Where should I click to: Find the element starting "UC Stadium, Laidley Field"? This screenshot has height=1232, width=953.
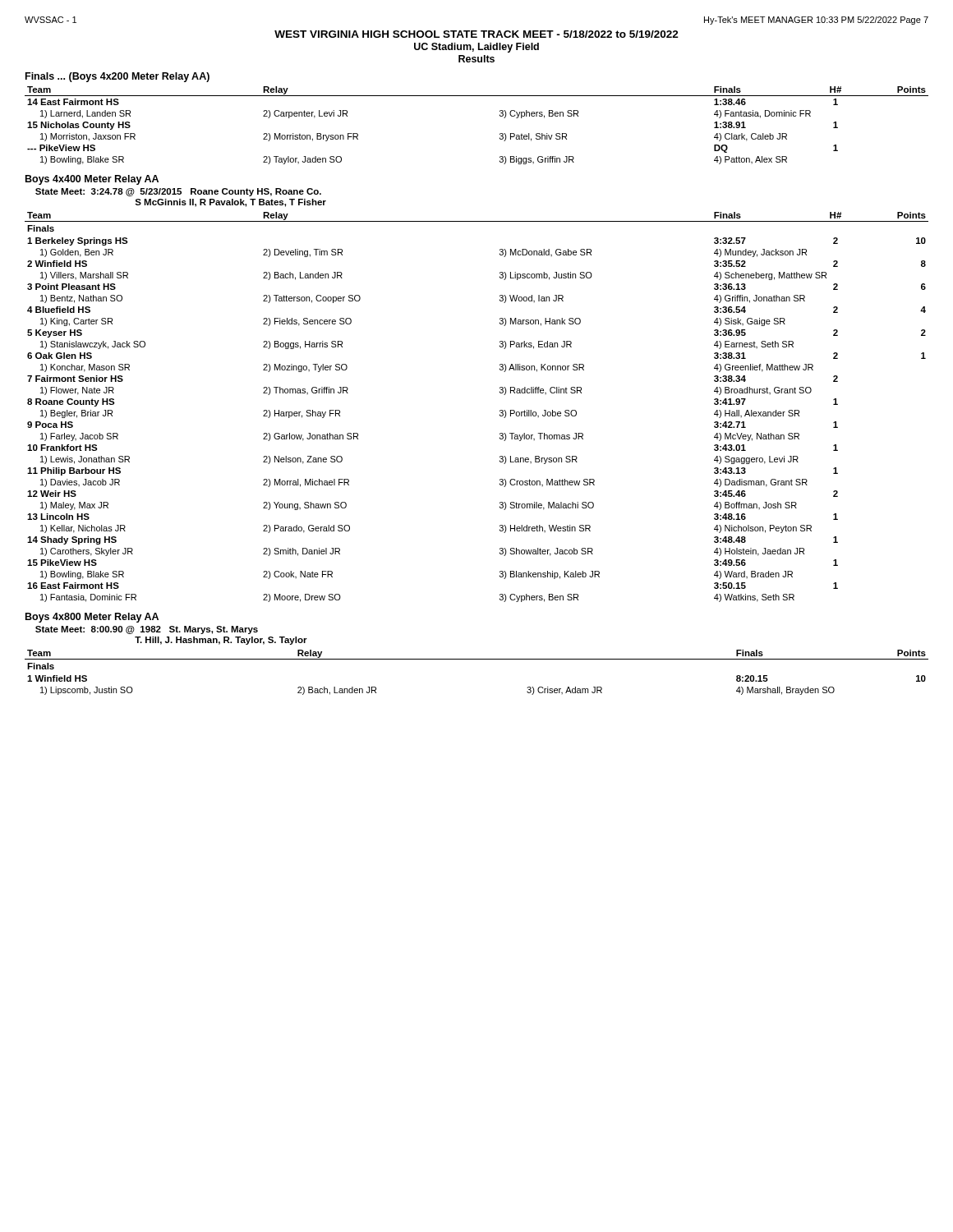tap(476, 47)
